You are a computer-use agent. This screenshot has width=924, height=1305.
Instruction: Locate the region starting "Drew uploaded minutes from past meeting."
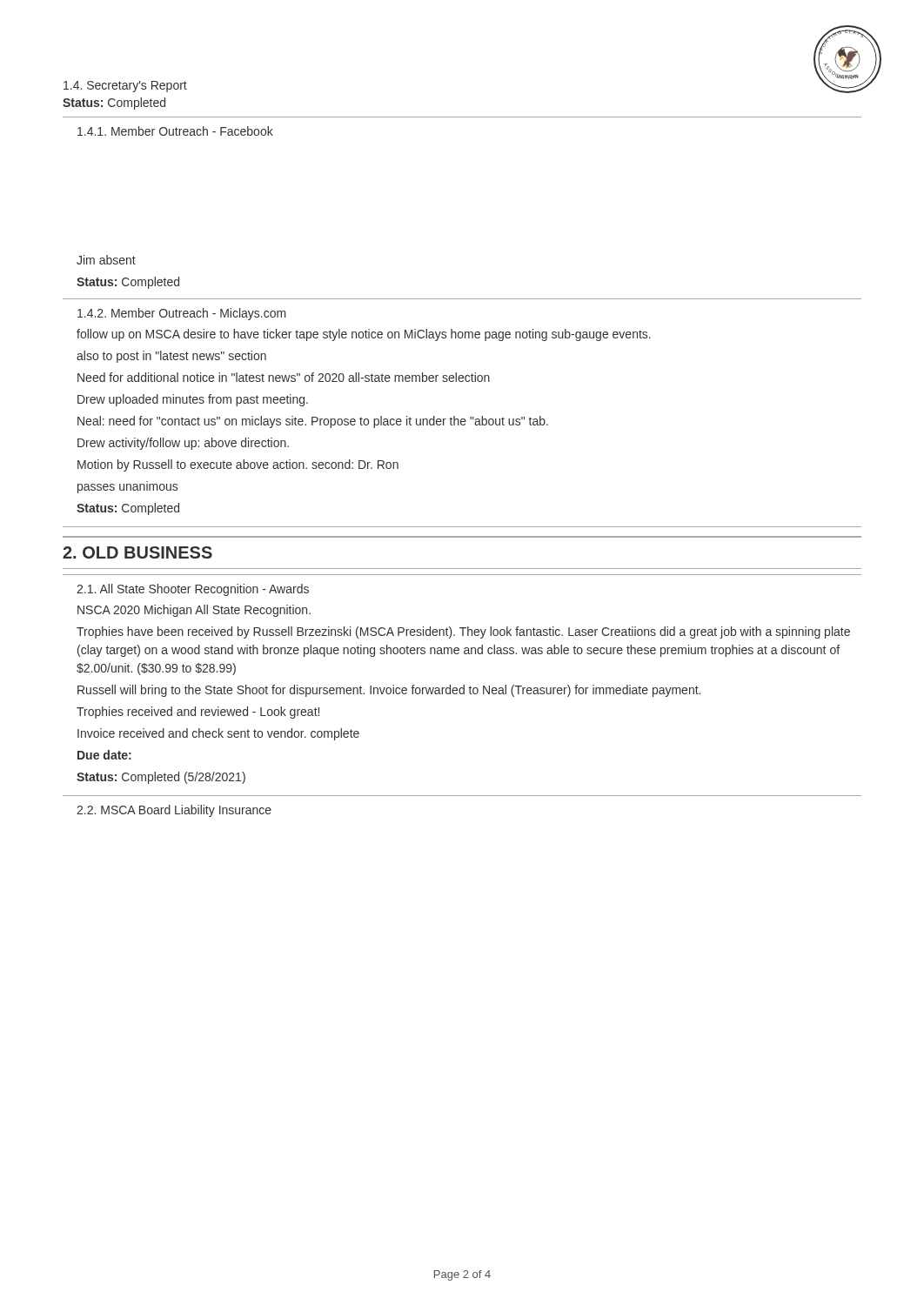pos(193,399)
